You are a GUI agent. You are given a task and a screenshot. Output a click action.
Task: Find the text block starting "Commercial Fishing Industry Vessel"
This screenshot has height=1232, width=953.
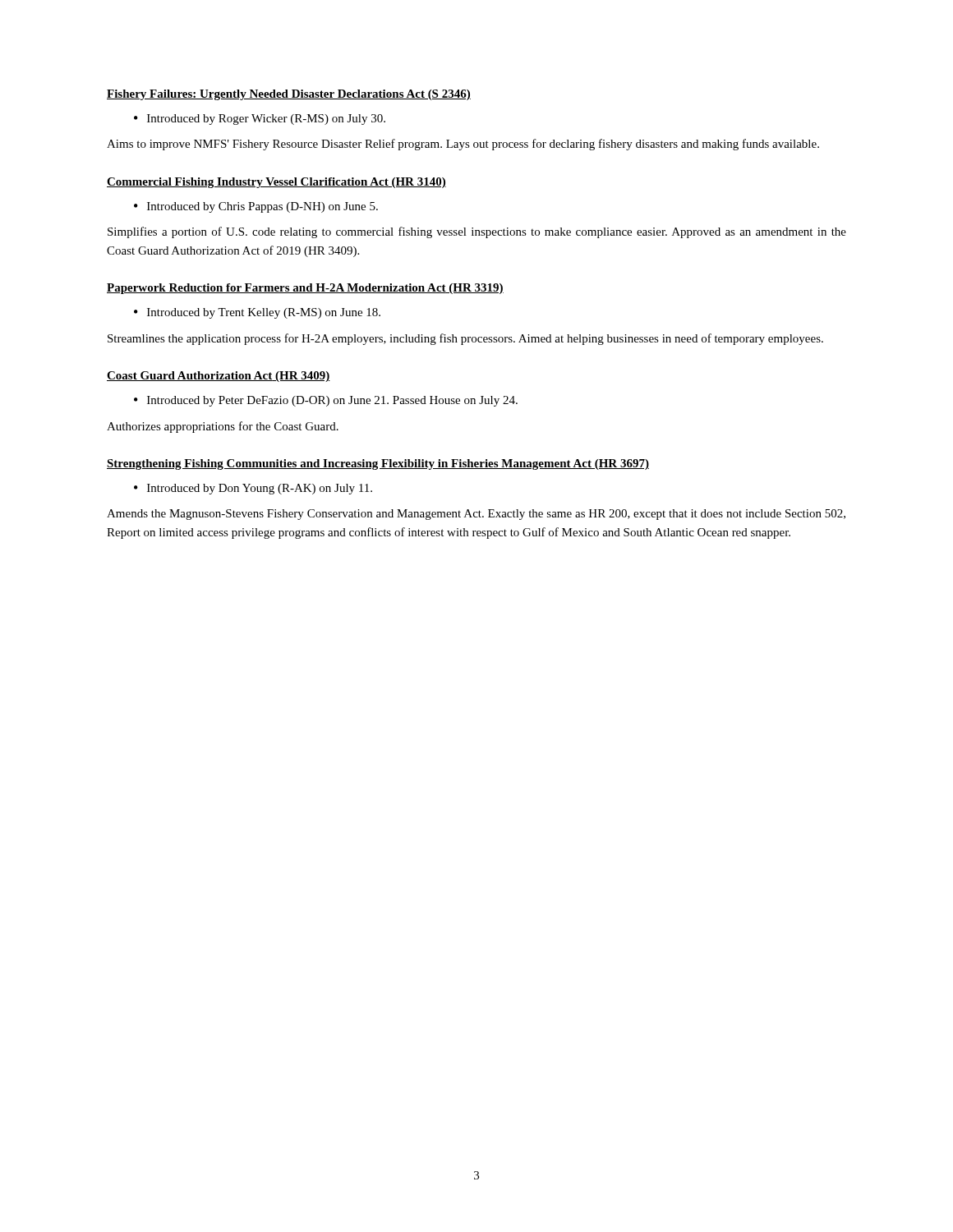[x=276, y=181]
